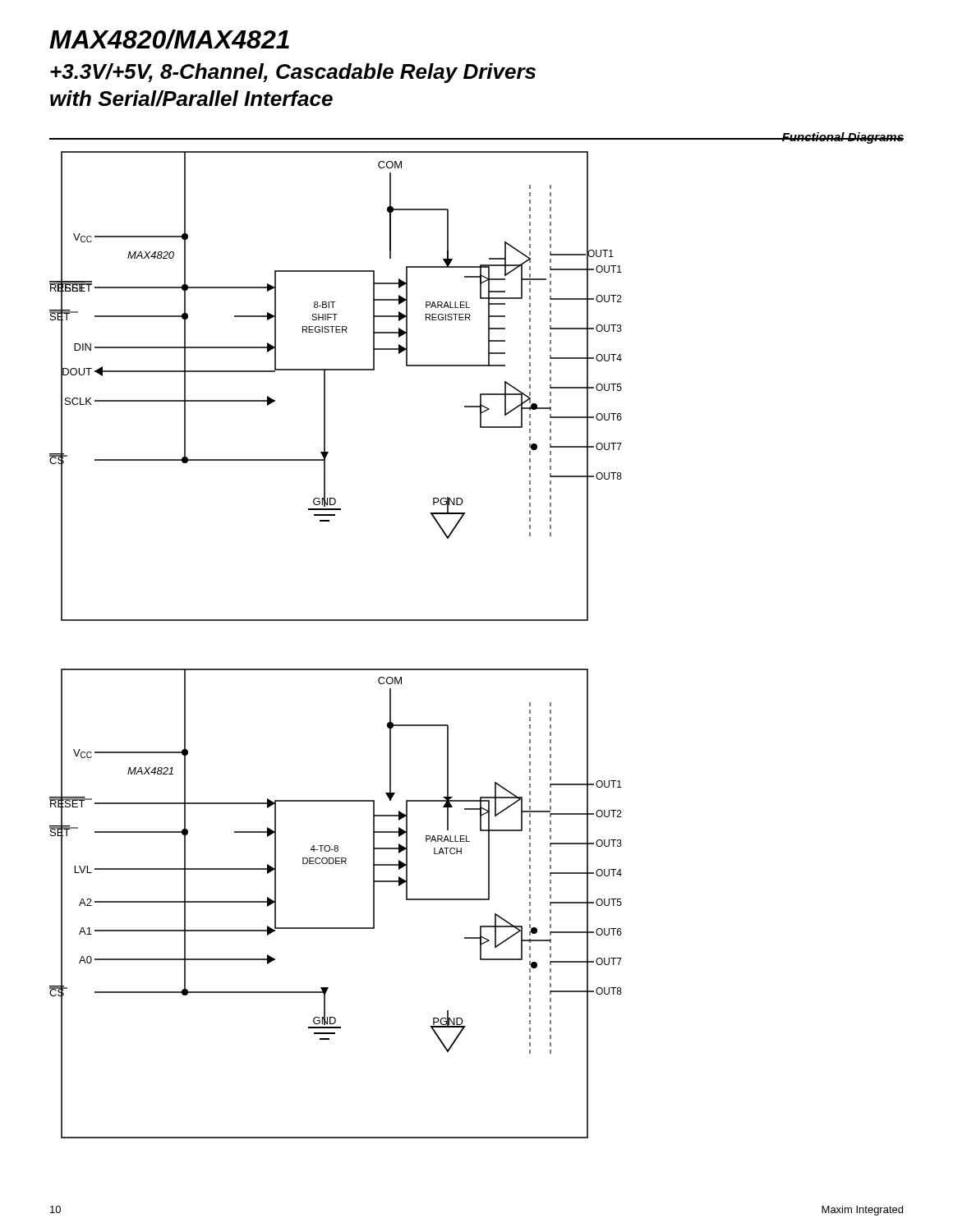Select the title
The height and width of the screenshot is (1232, 953).
coord(293,68)
